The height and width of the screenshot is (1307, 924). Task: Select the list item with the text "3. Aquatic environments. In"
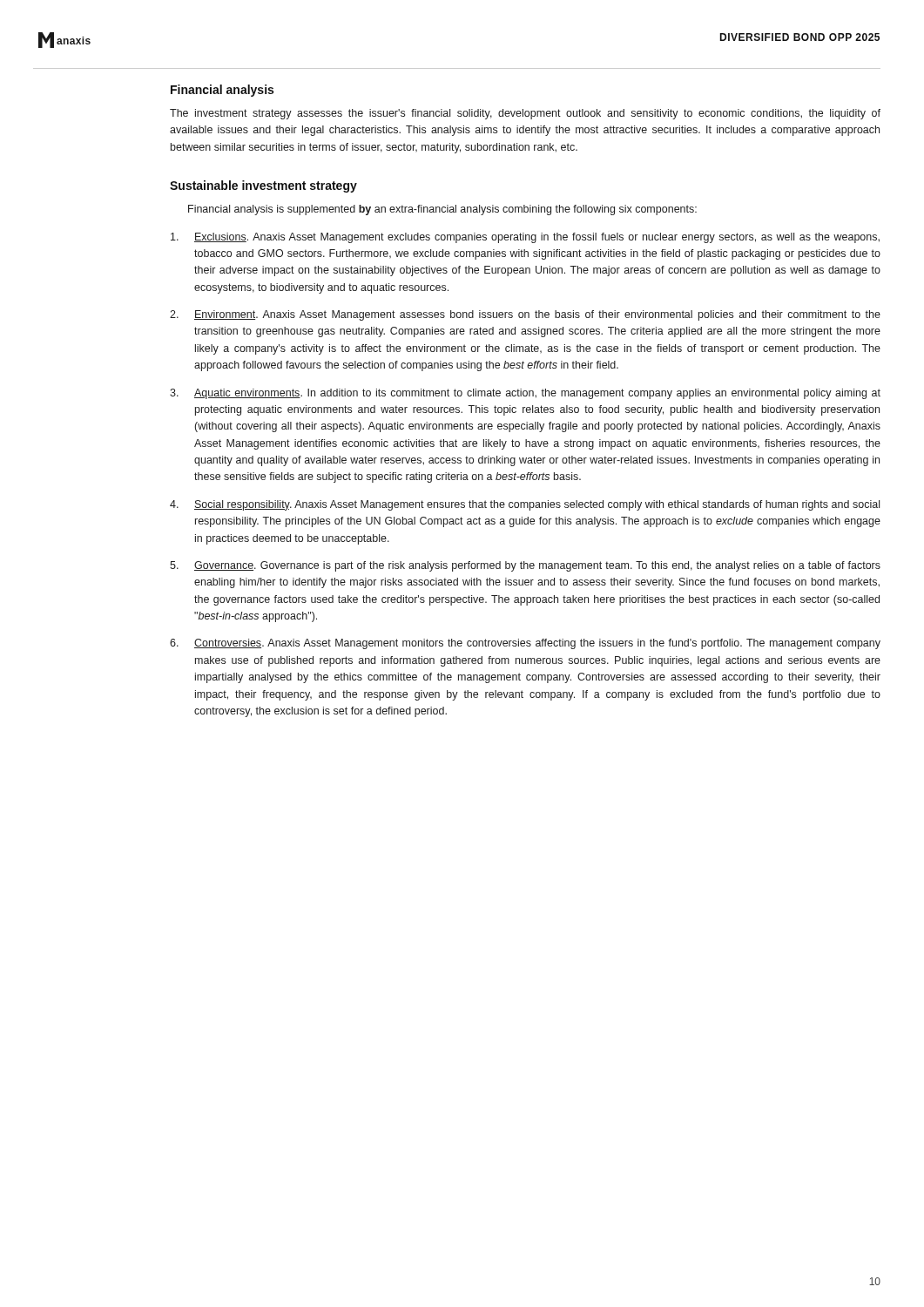pyautogui.click(x=525, y=435)
